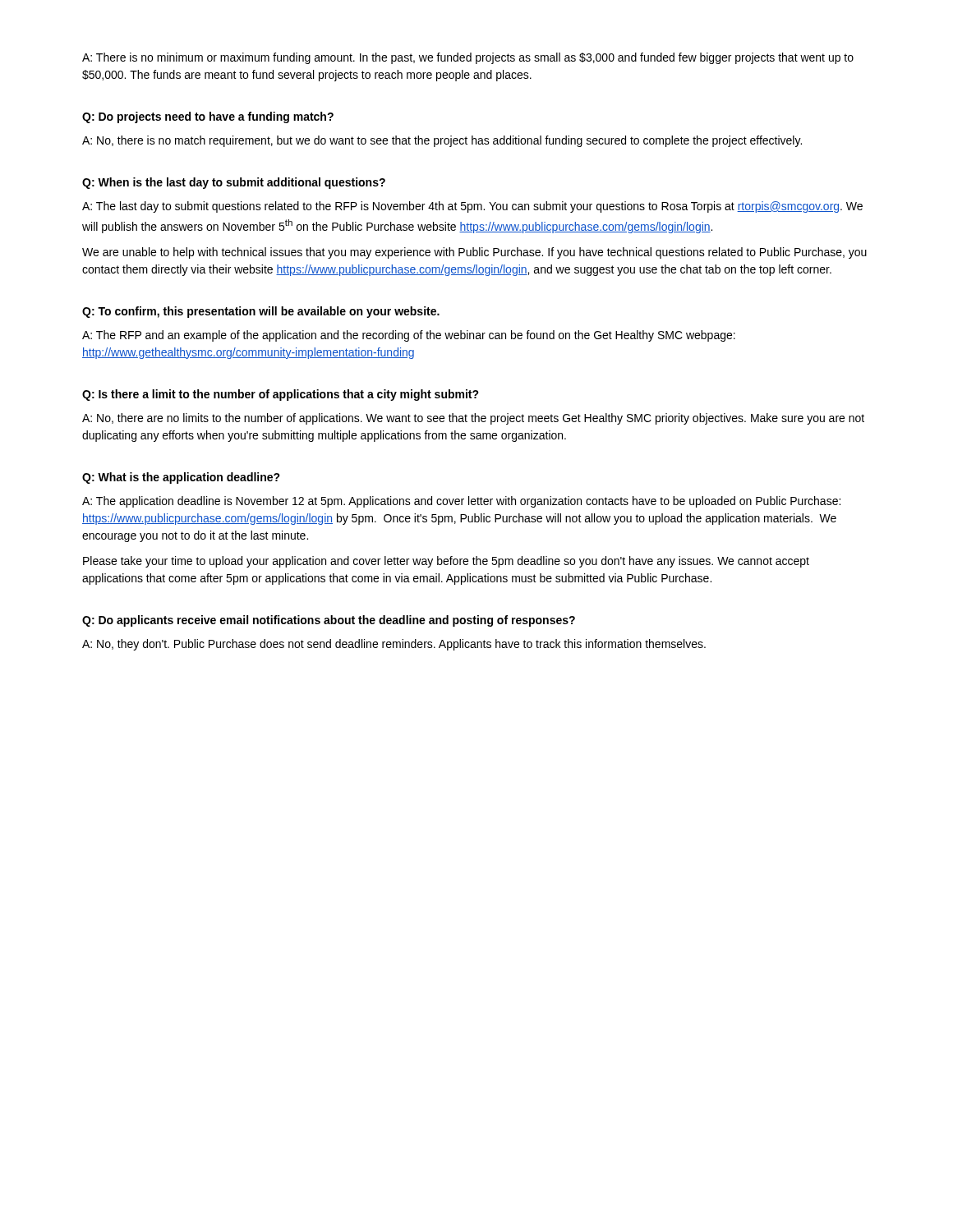This screenshot has width=953, height=1232.
Task: Navigate to the text starting "A: No, they"
Action: [x=394, y=644]
